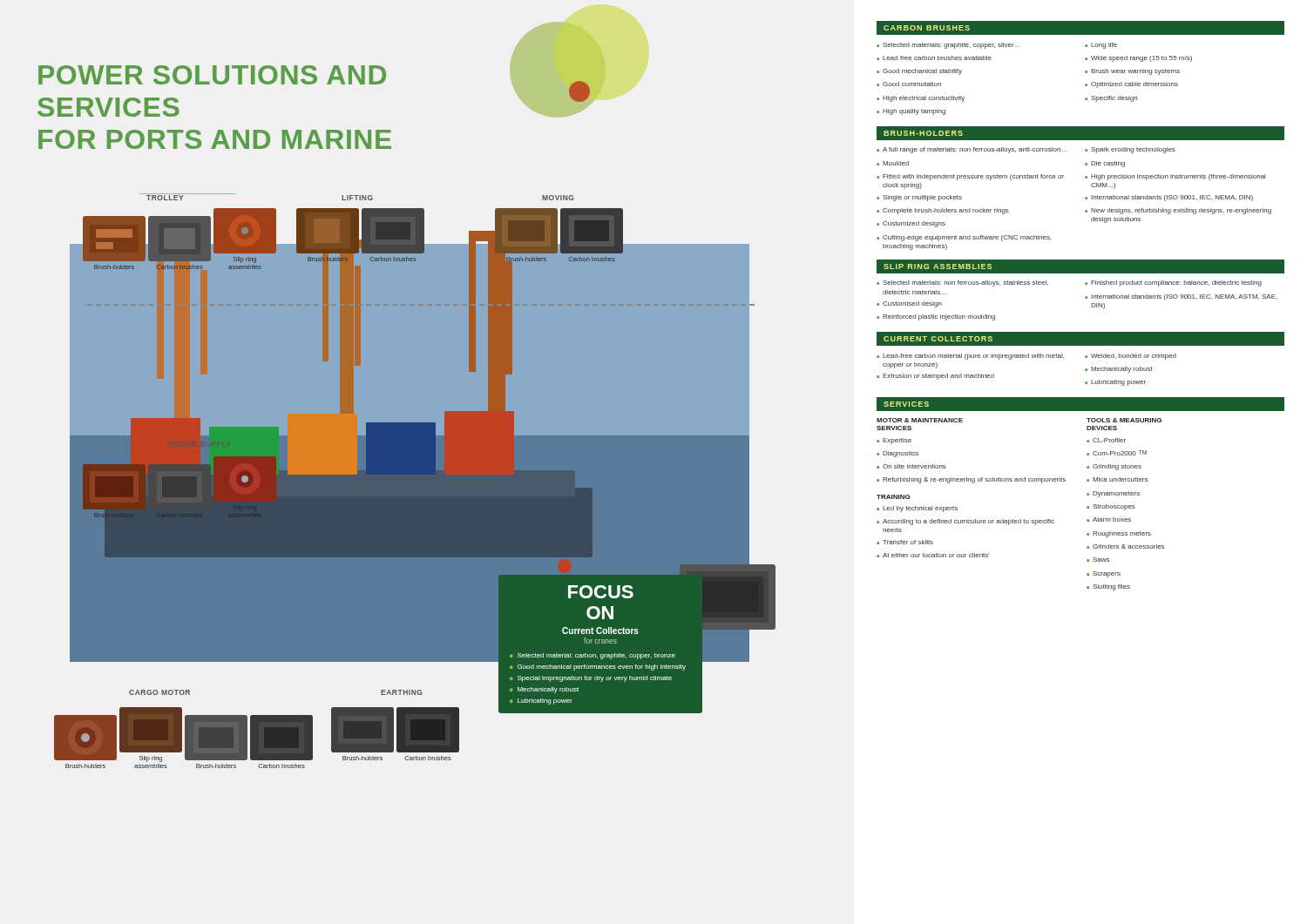Locate the list item with the text "▪Finished product compliance: balance,"
Screen dimensions: 924x1307
[x=1173, y=284]
